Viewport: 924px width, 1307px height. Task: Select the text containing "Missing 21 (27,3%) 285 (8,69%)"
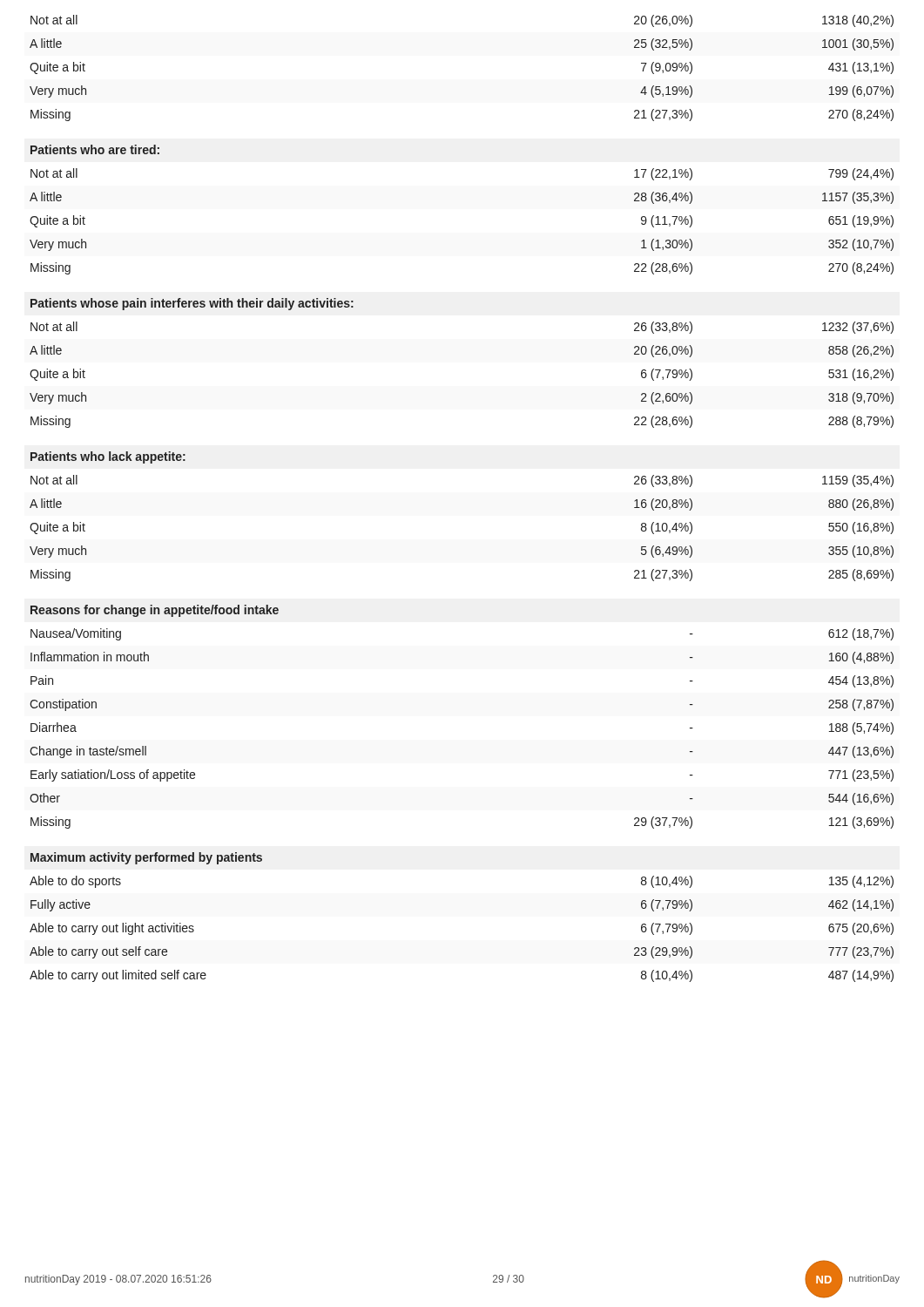[x=50, y=575]
